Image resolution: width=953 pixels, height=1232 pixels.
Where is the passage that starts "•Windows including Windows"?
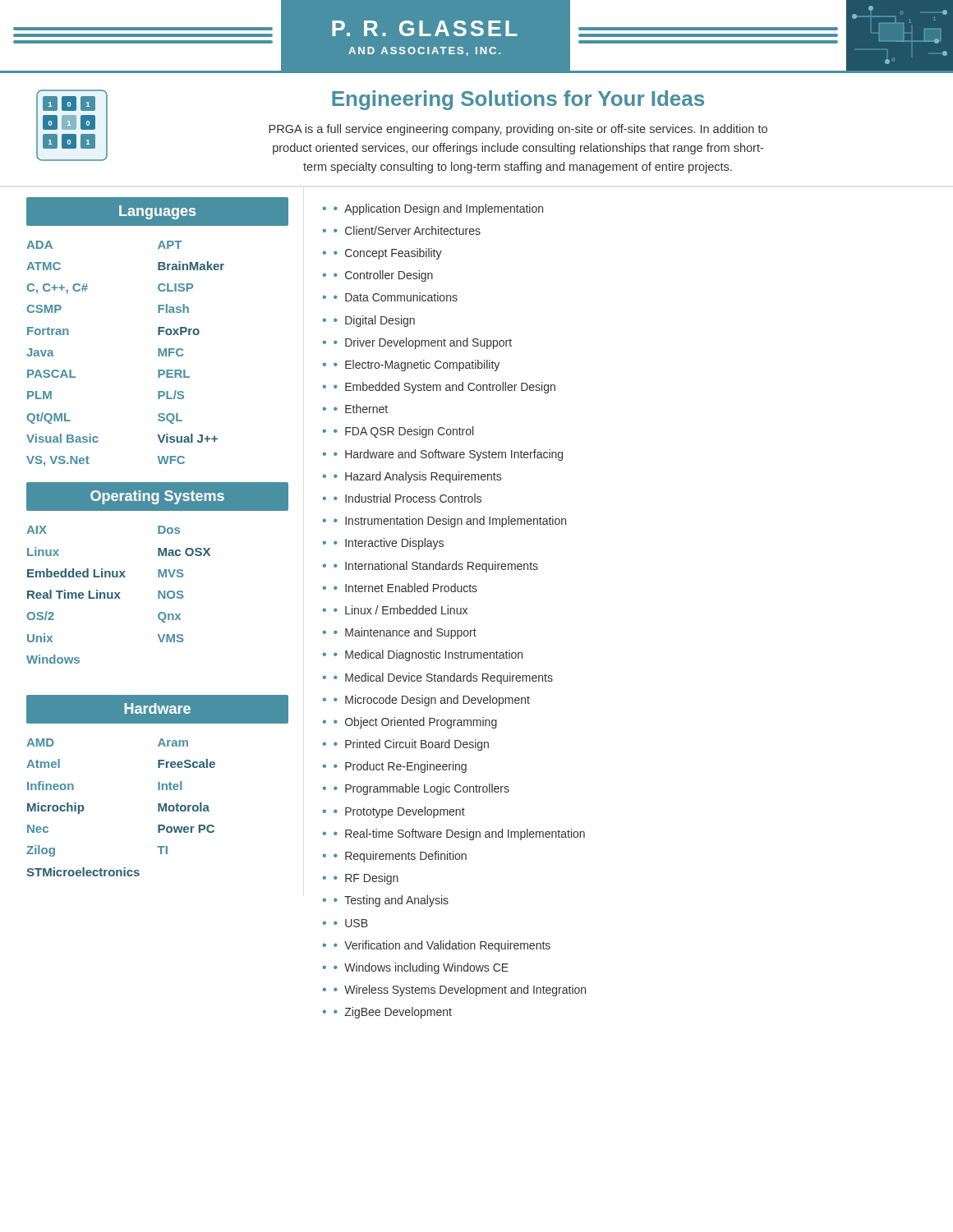pyautogui.click(x=421, y=967)
